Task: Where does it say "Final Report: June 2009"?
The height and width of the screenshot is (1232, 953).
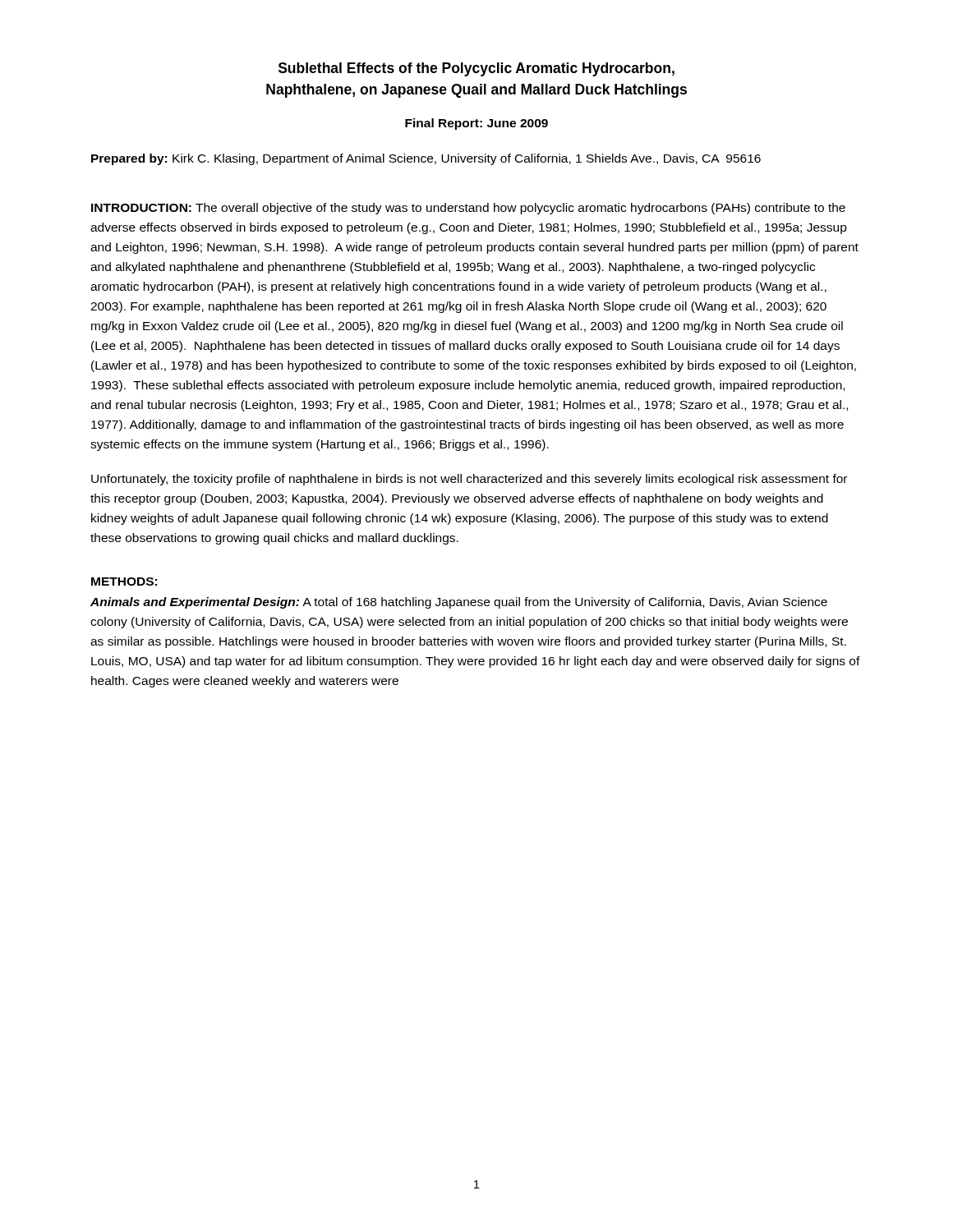Action: pos(476,122)
